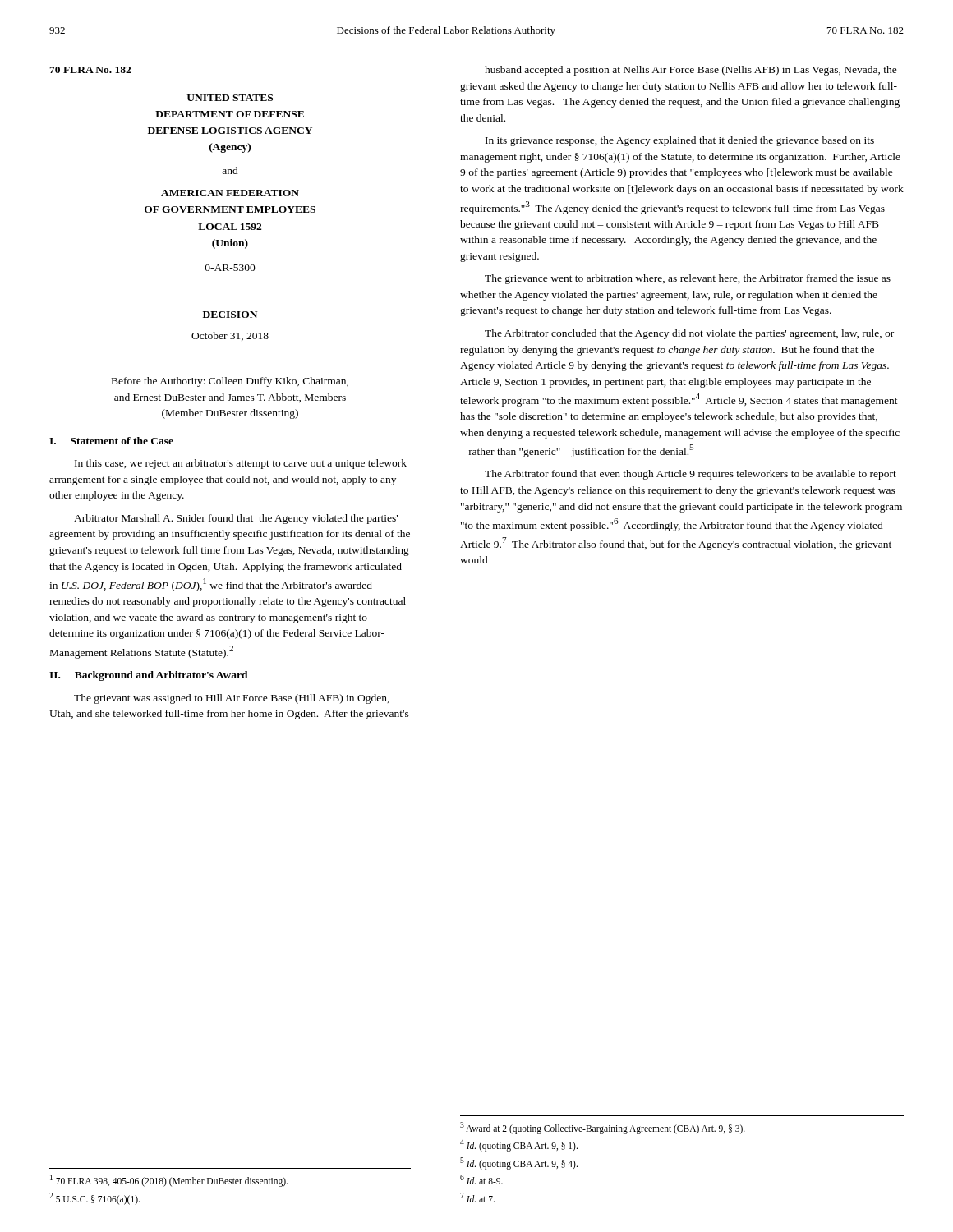Find the block starting "husband accepted a position at Nellis"
This screenshot has width=953, height=1232.
(x=682, y=315)
